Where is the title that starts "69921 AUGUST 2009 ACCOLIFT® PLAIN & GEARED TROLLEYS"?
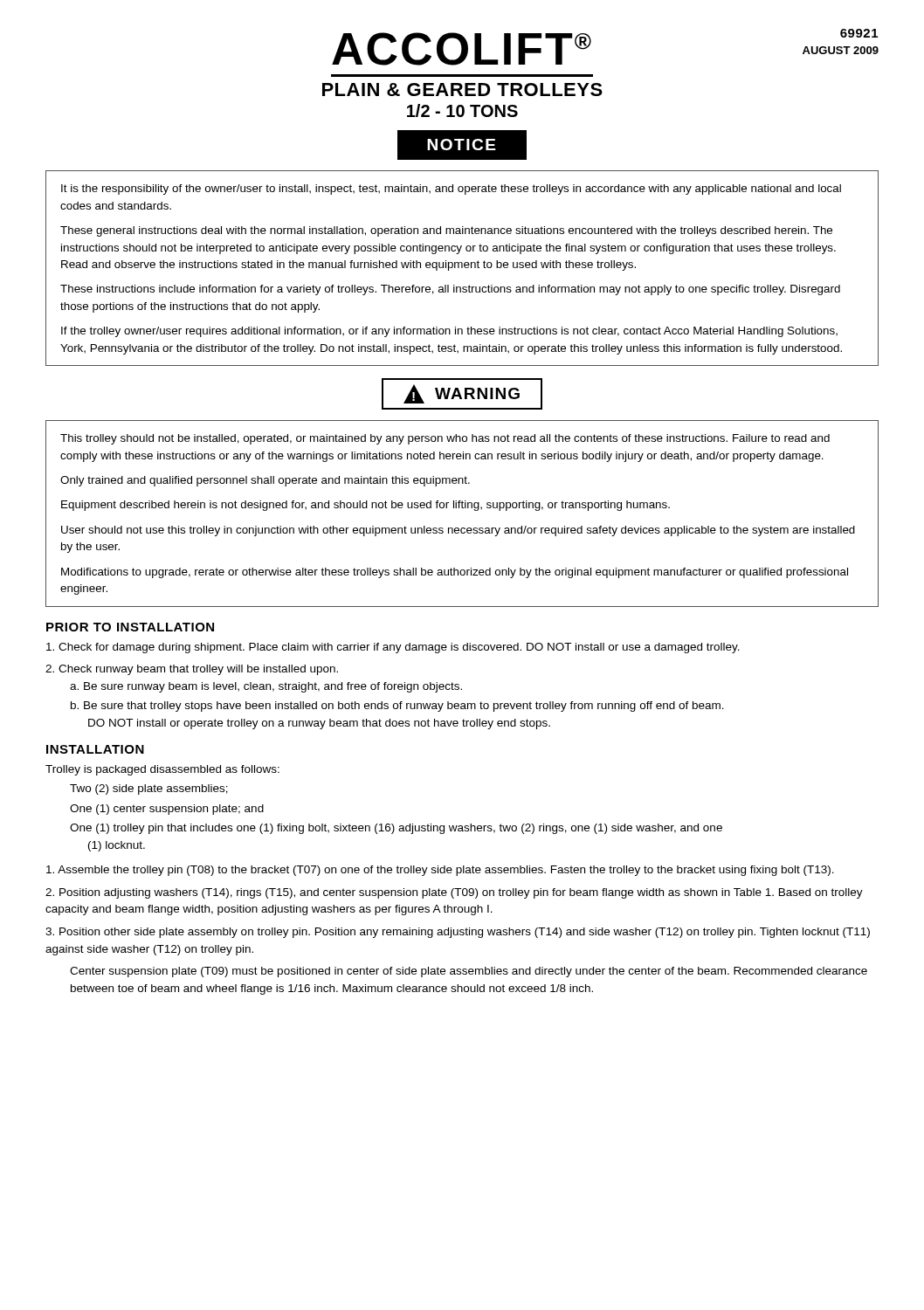Viewport: 924px width, 1310px height. point(462,73)
